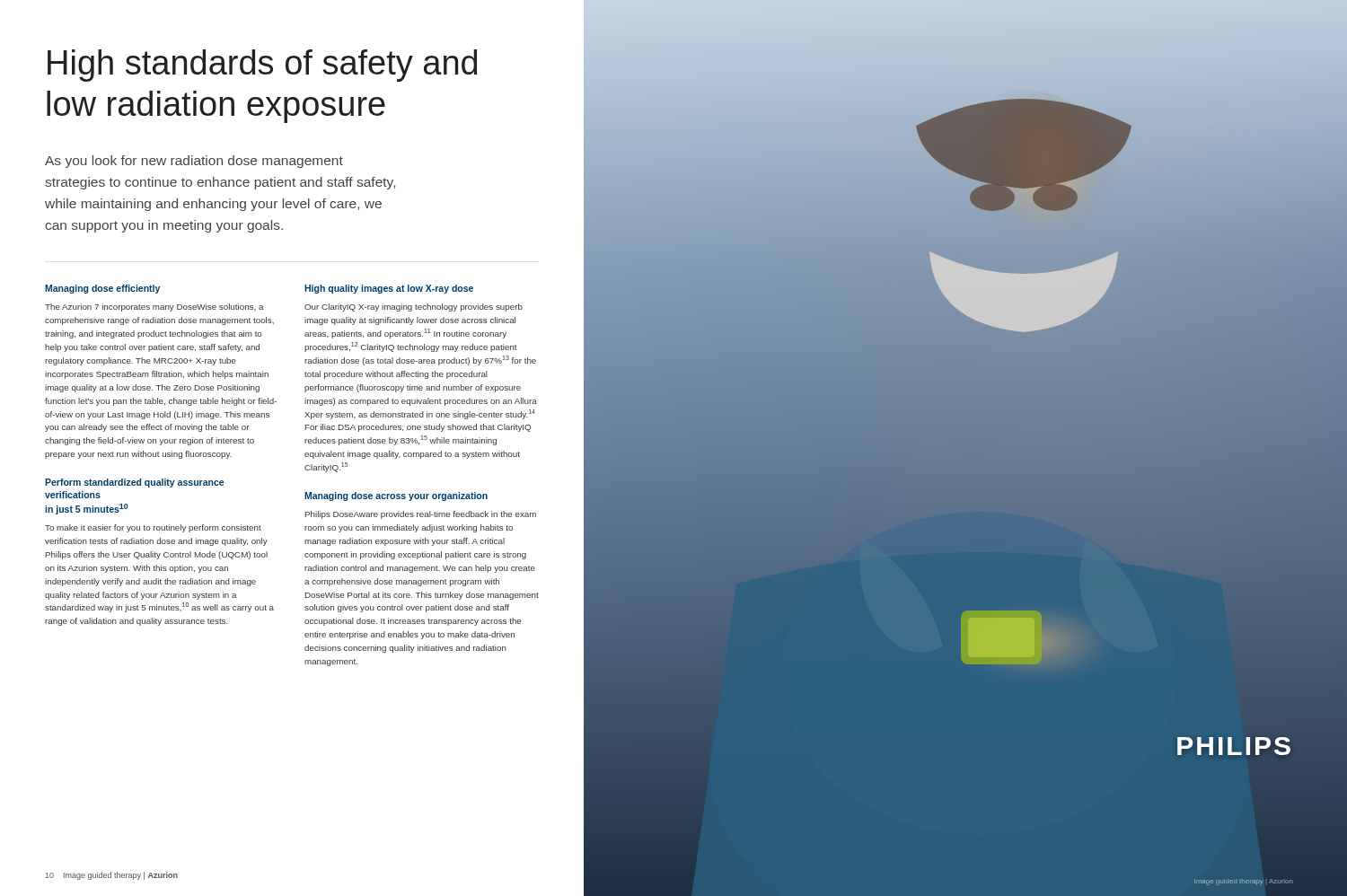Viewport: 1347px width, 896px height.
Task: Navigate to the element starting "Philips DoseAware provides"
Action: (422, 589)
